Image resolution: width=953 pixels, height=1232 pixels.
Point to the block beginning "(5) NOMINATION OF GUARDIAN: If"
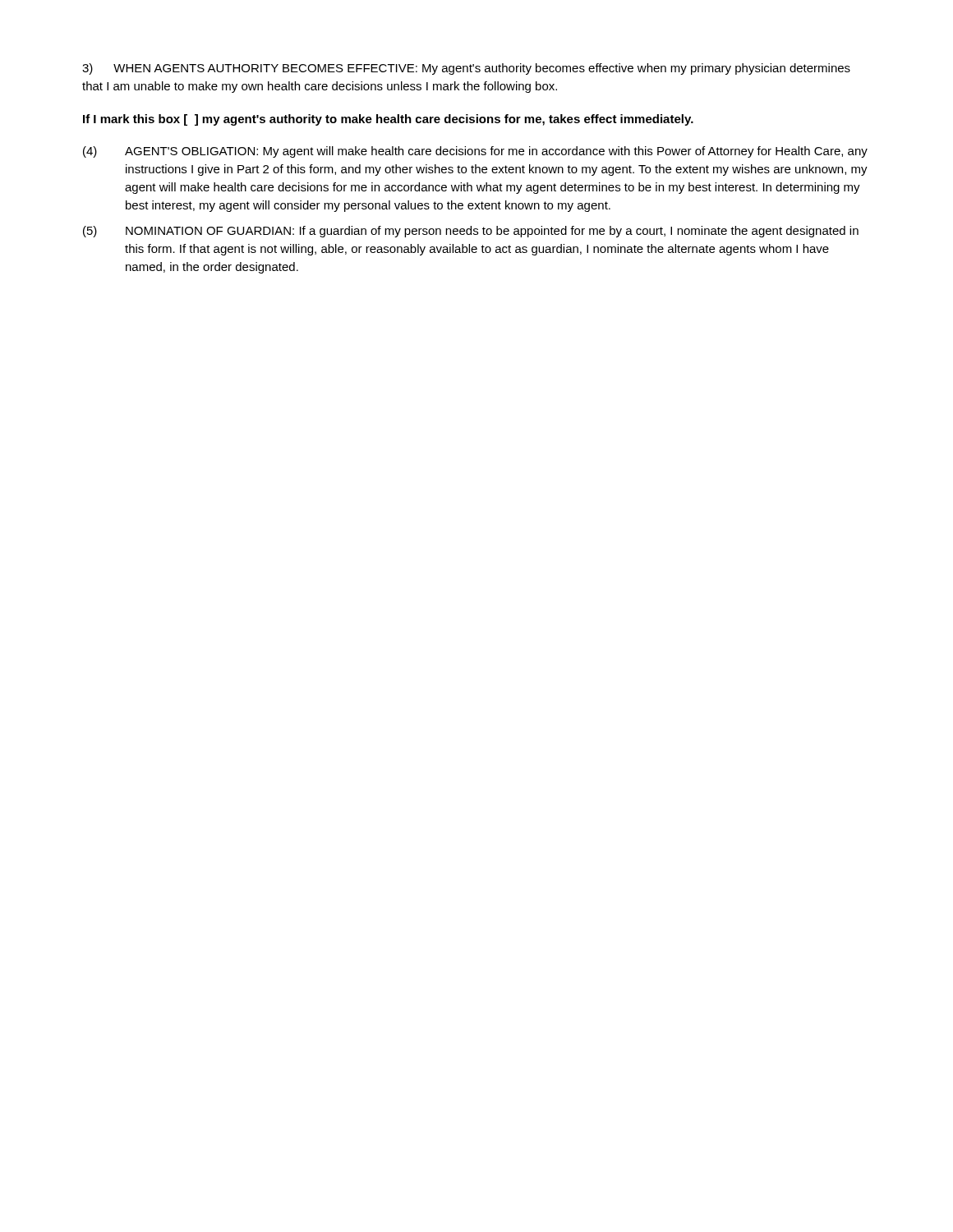(x=476, y=249)
